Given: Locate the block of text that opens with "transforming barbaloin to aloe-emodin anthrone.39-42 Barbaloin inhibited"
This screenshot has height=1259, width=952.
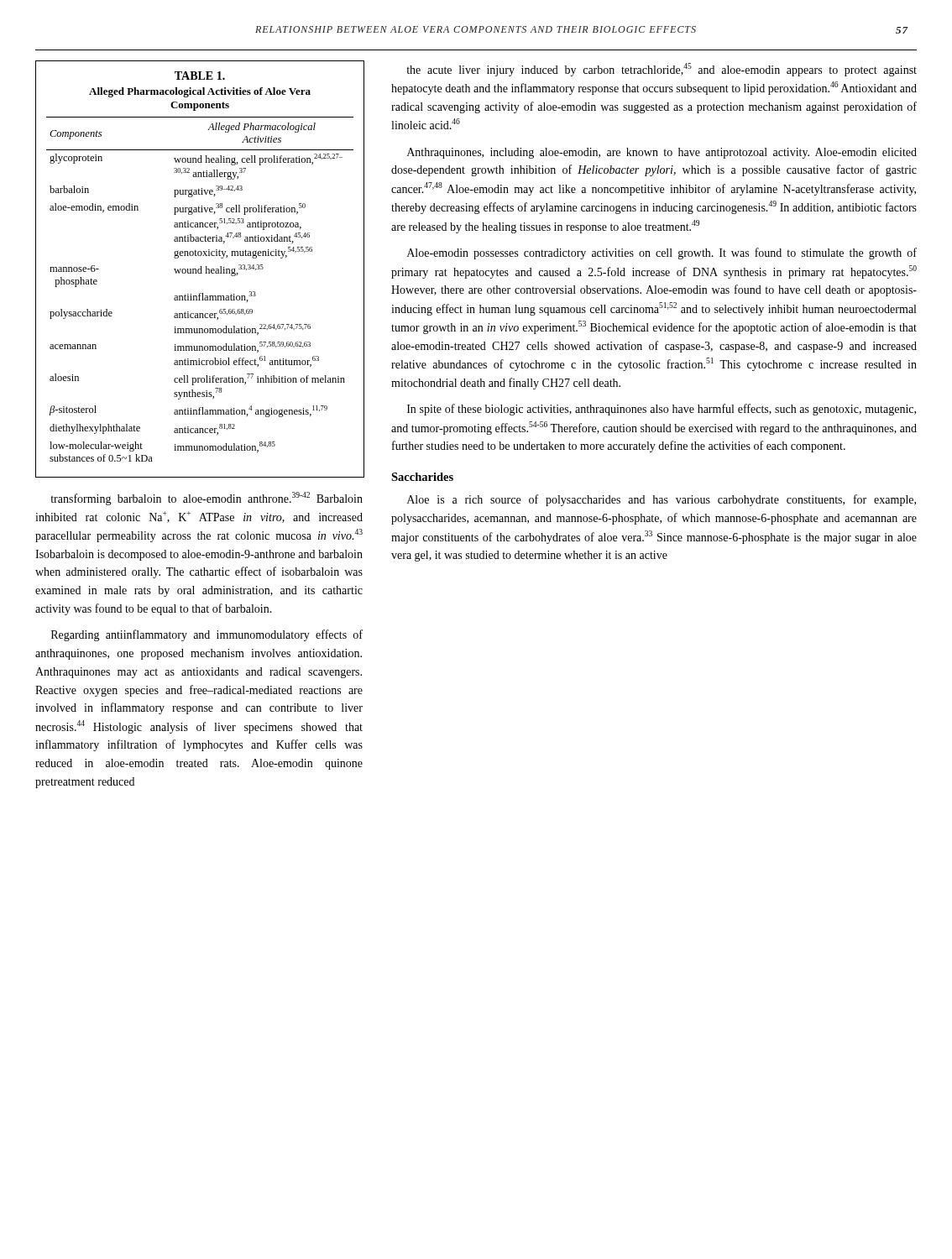Looking at the screenshot, I should (199, 640).
